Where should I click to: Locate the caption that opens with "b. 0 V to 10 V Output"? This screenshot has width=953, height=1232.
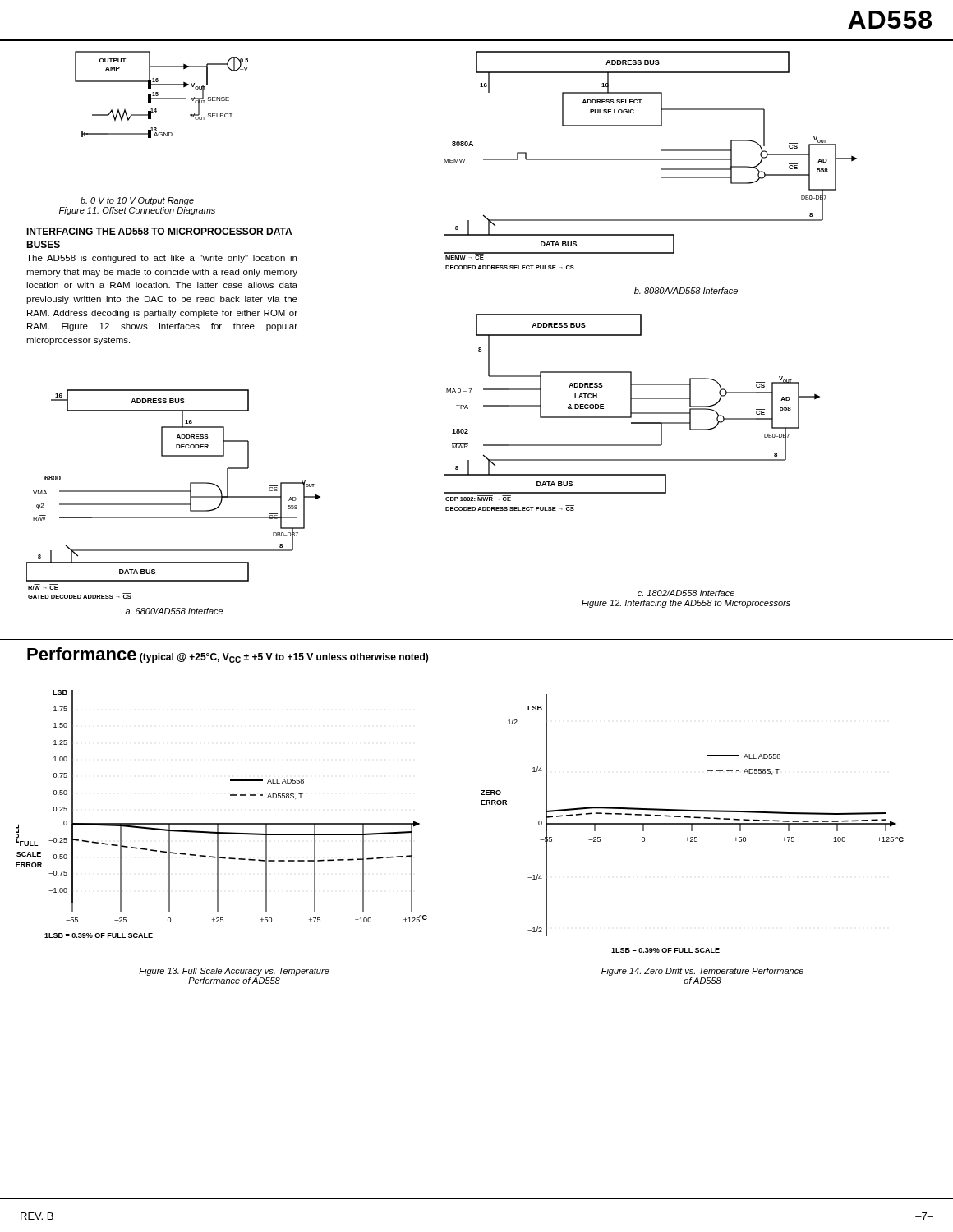[x=137, y=205]
